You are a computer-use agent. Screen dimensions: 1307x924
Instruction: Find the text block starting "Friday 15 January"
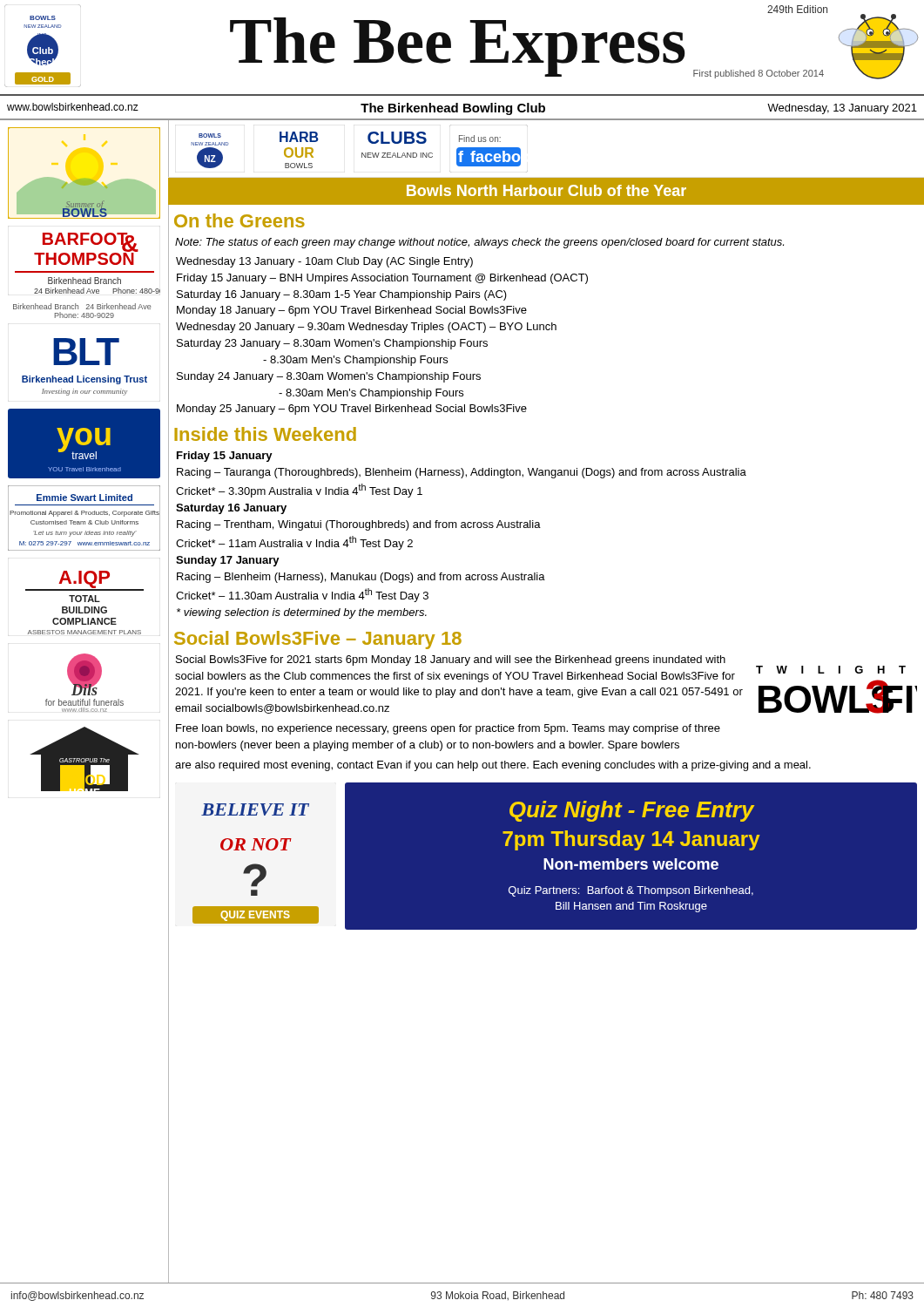tap(546, 535)
